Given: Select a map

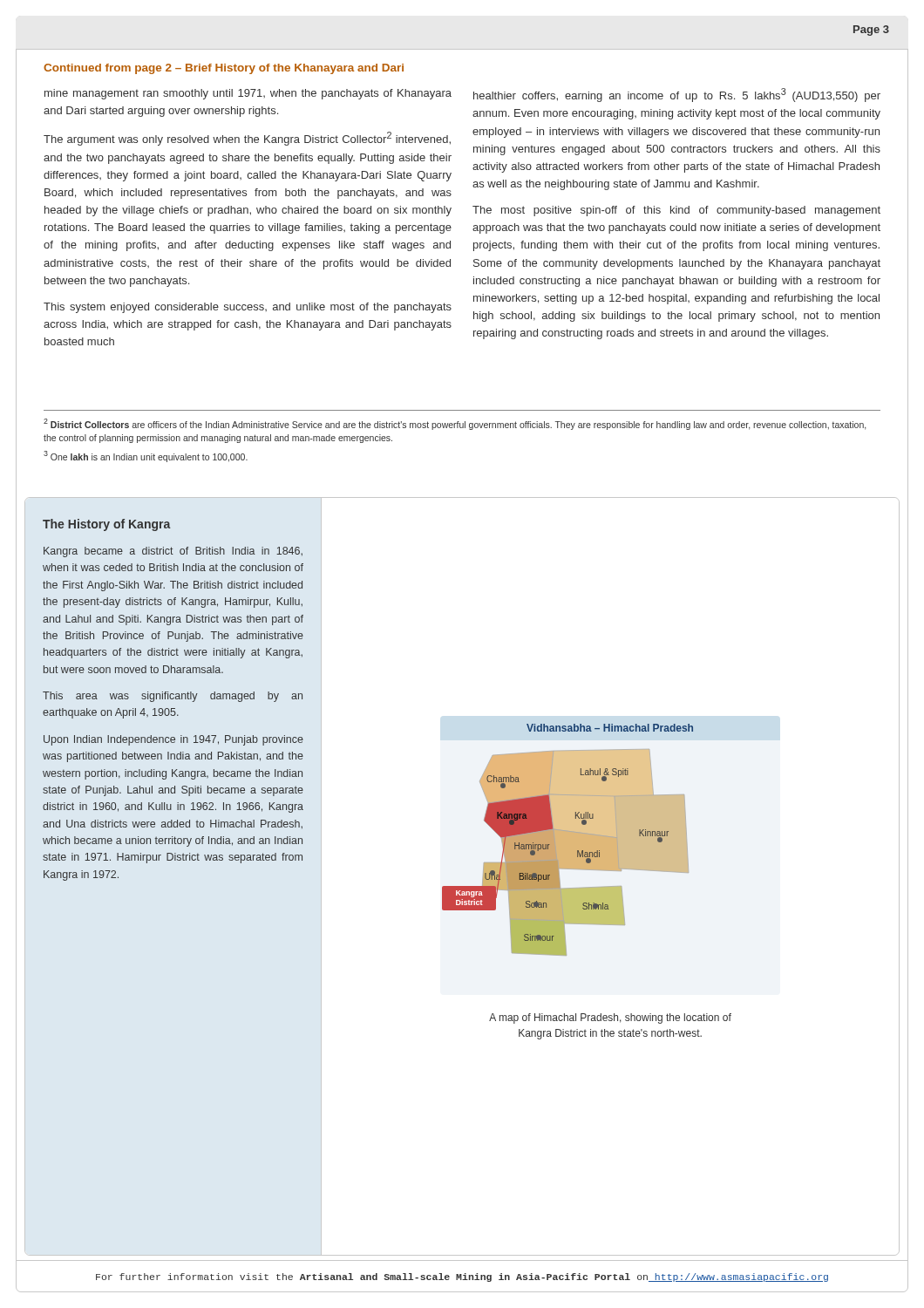Looking at the screenshot, I should click(610, 856).
